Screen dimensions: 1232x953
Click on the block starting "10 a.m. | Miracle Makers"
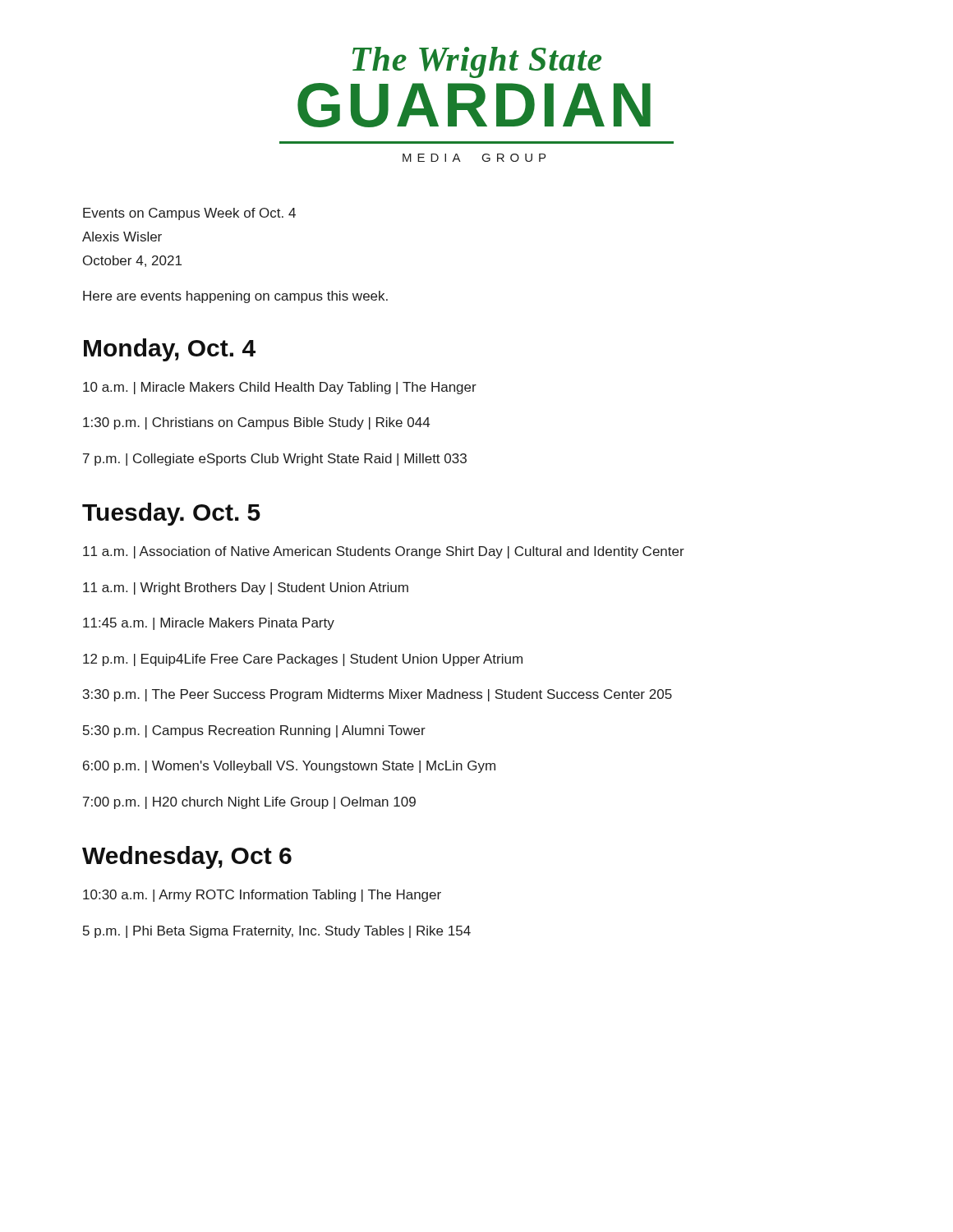(x=279, y=387)
